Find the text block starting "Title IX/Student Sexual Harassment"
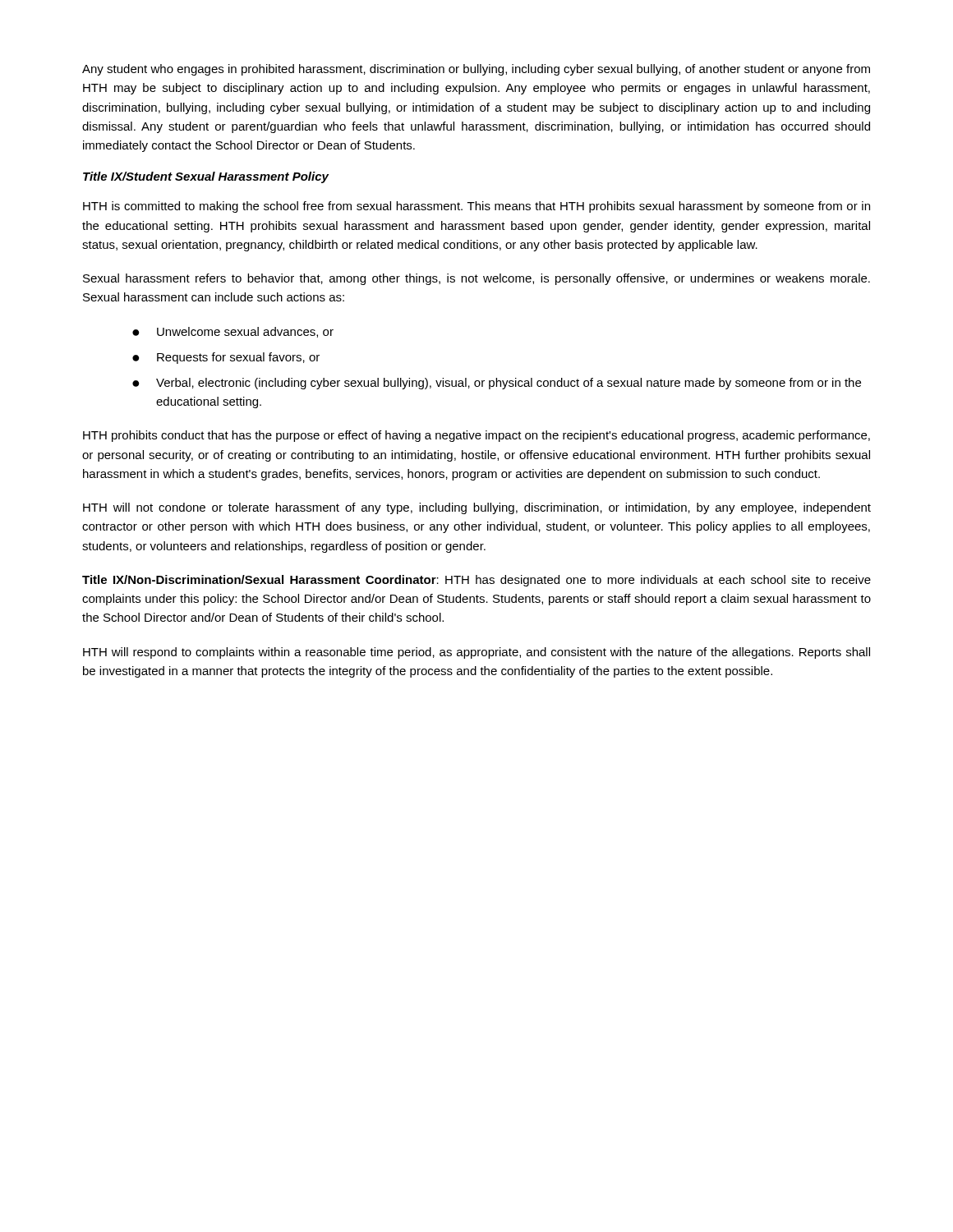This screenshot has height=1232, width=953. [x=205, y=176]
